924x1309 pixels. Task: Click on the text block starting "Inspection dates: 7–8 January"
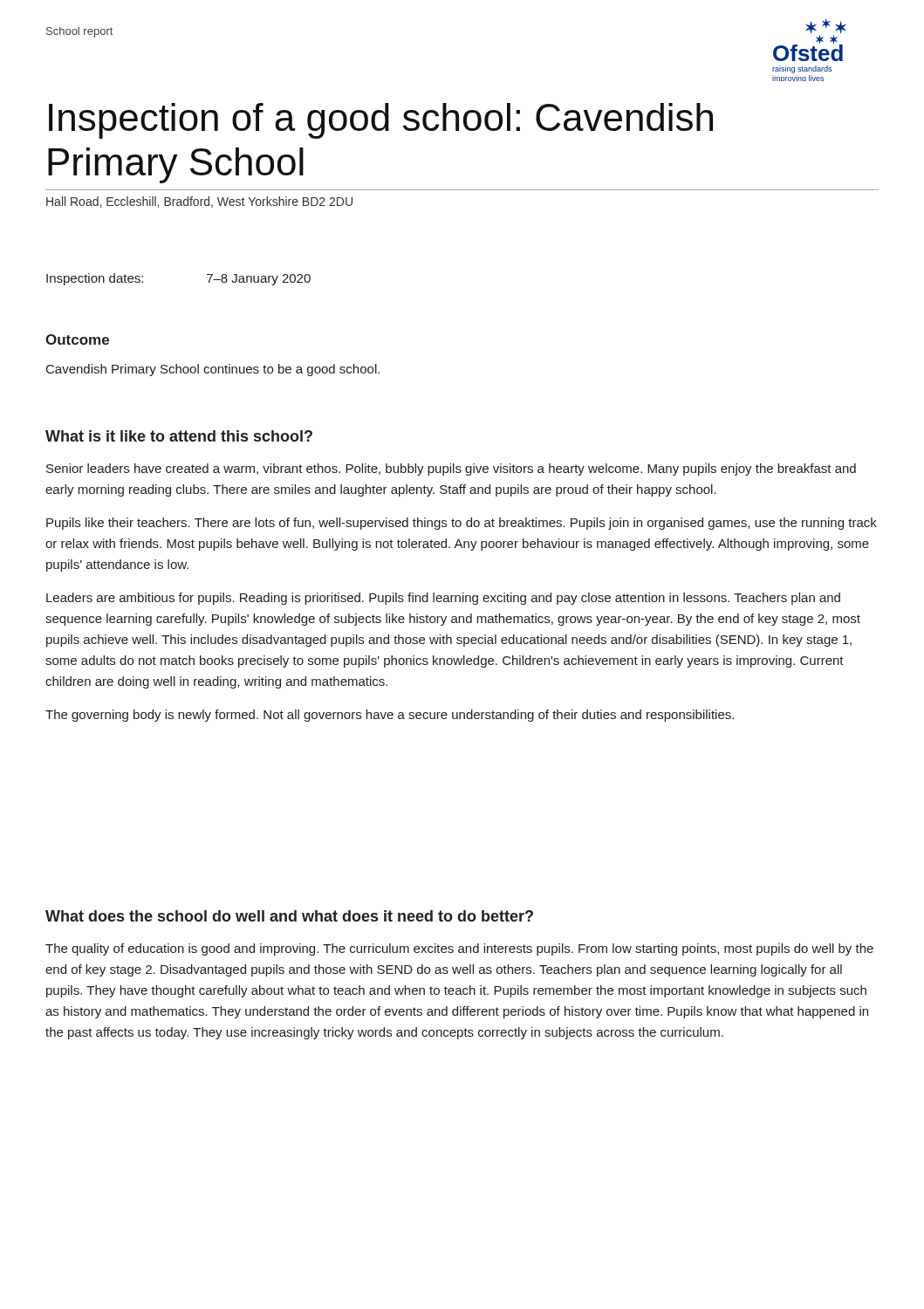tap(92, 279)
